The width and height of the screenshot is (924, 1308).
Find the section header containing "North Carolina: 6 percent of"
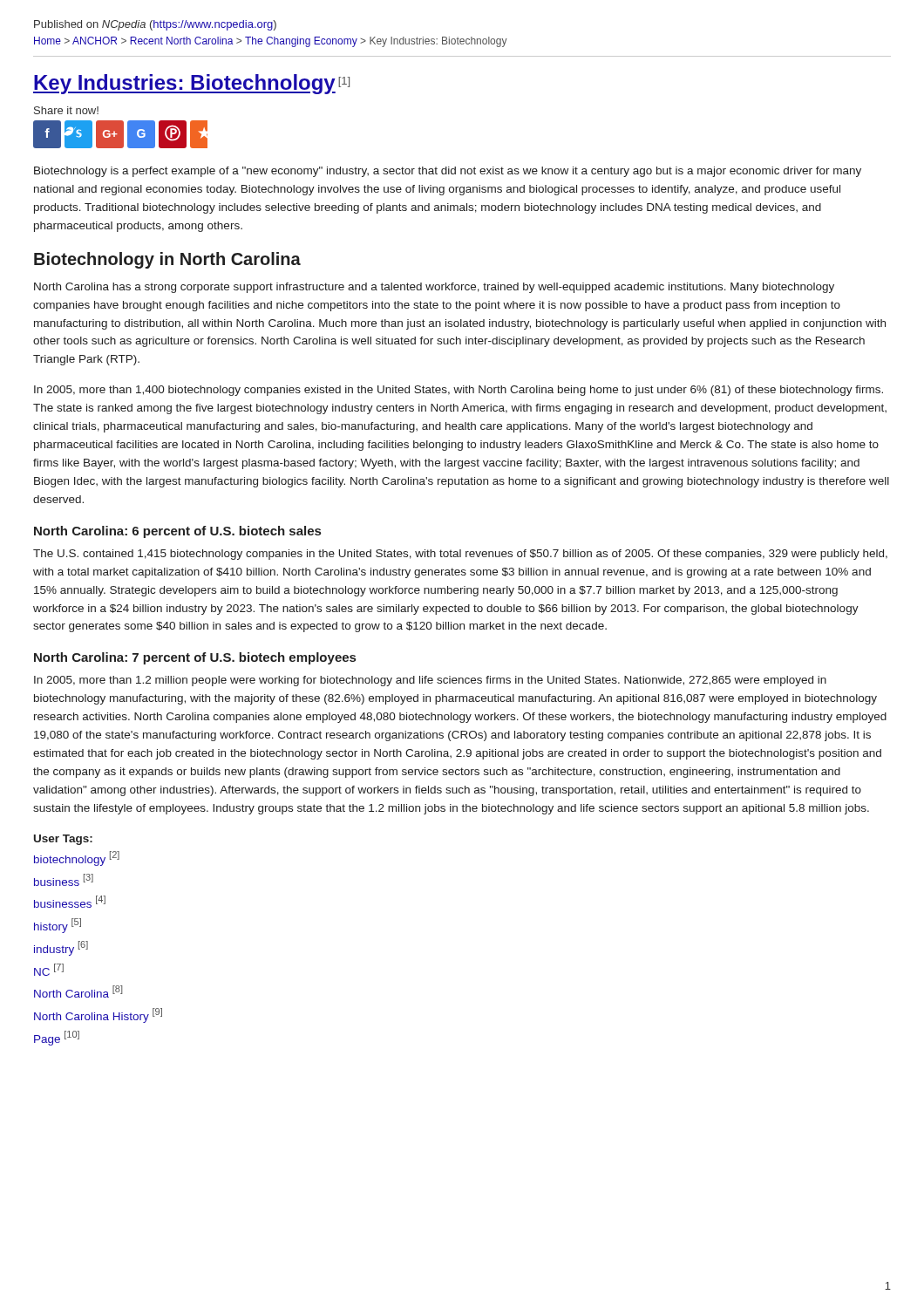(x=177, y=530)
